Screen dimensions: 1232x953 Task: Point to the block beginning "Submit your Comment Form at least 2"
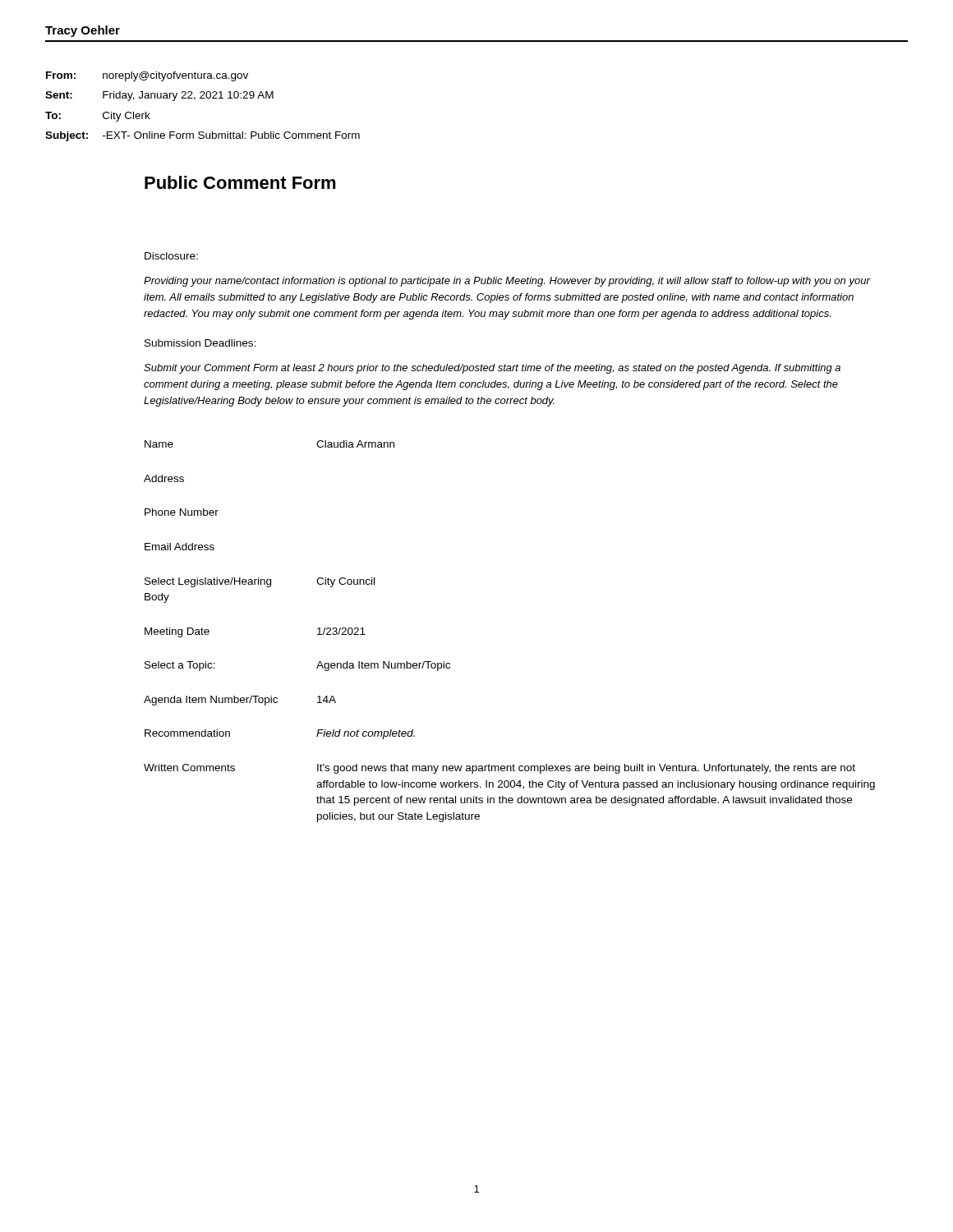[516, 384]
